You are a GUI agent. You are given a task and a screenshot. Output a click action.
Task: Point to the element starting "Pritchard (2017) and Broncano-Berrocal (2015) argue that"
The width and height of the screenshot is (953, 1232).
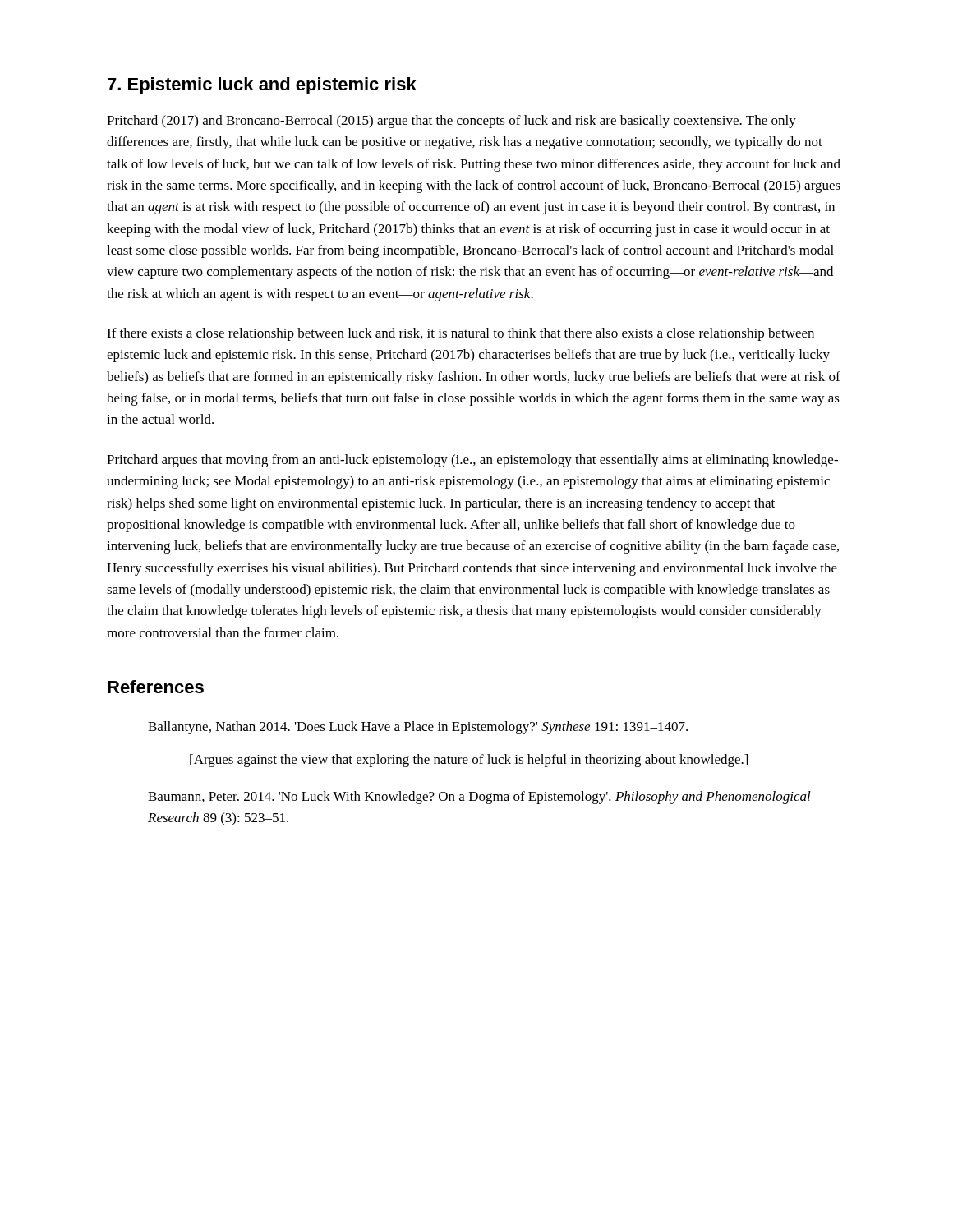[x=474, y=207]
